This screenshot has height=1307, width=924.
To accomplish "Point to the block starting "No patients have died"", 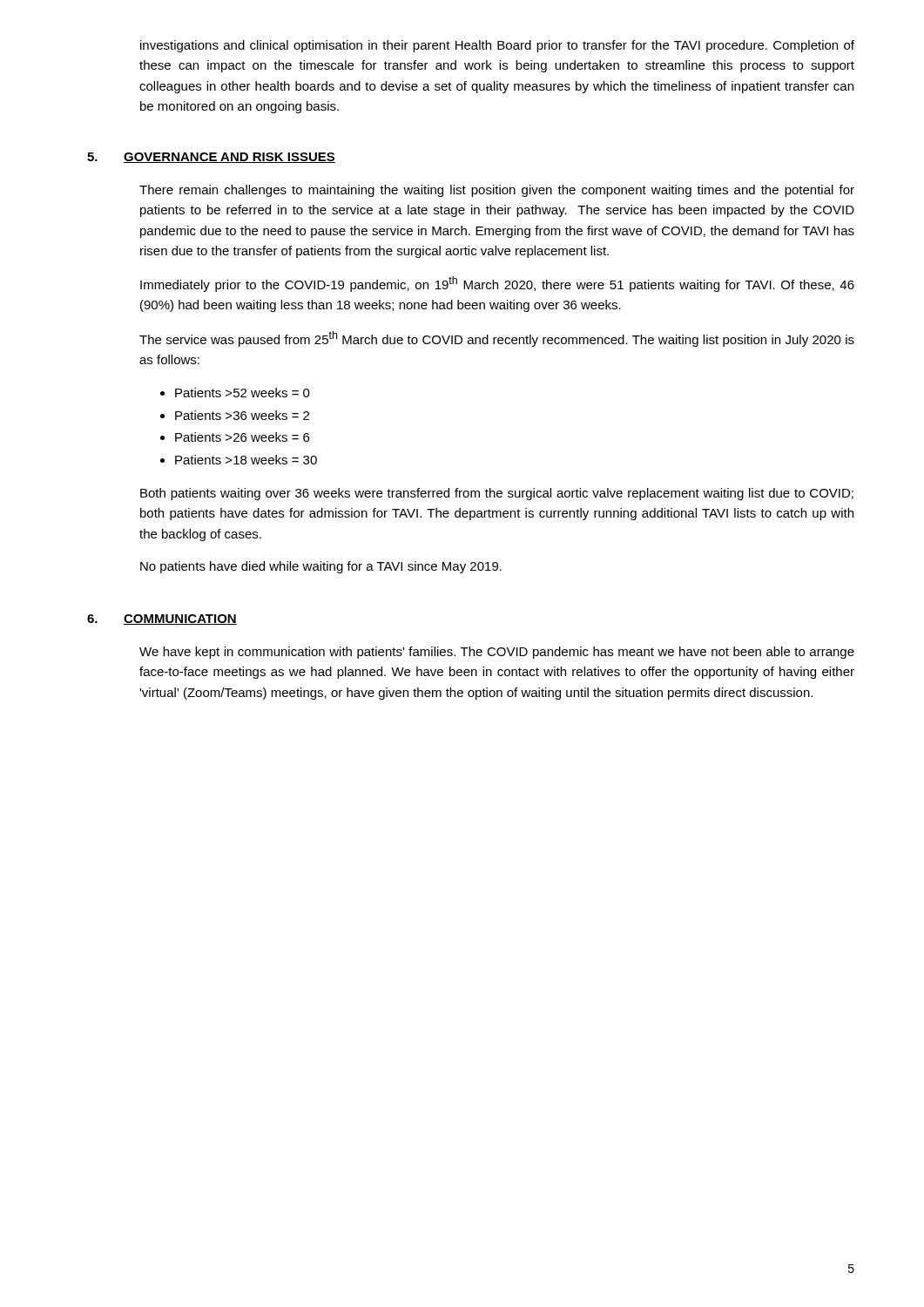I will (x=321, y=566).
